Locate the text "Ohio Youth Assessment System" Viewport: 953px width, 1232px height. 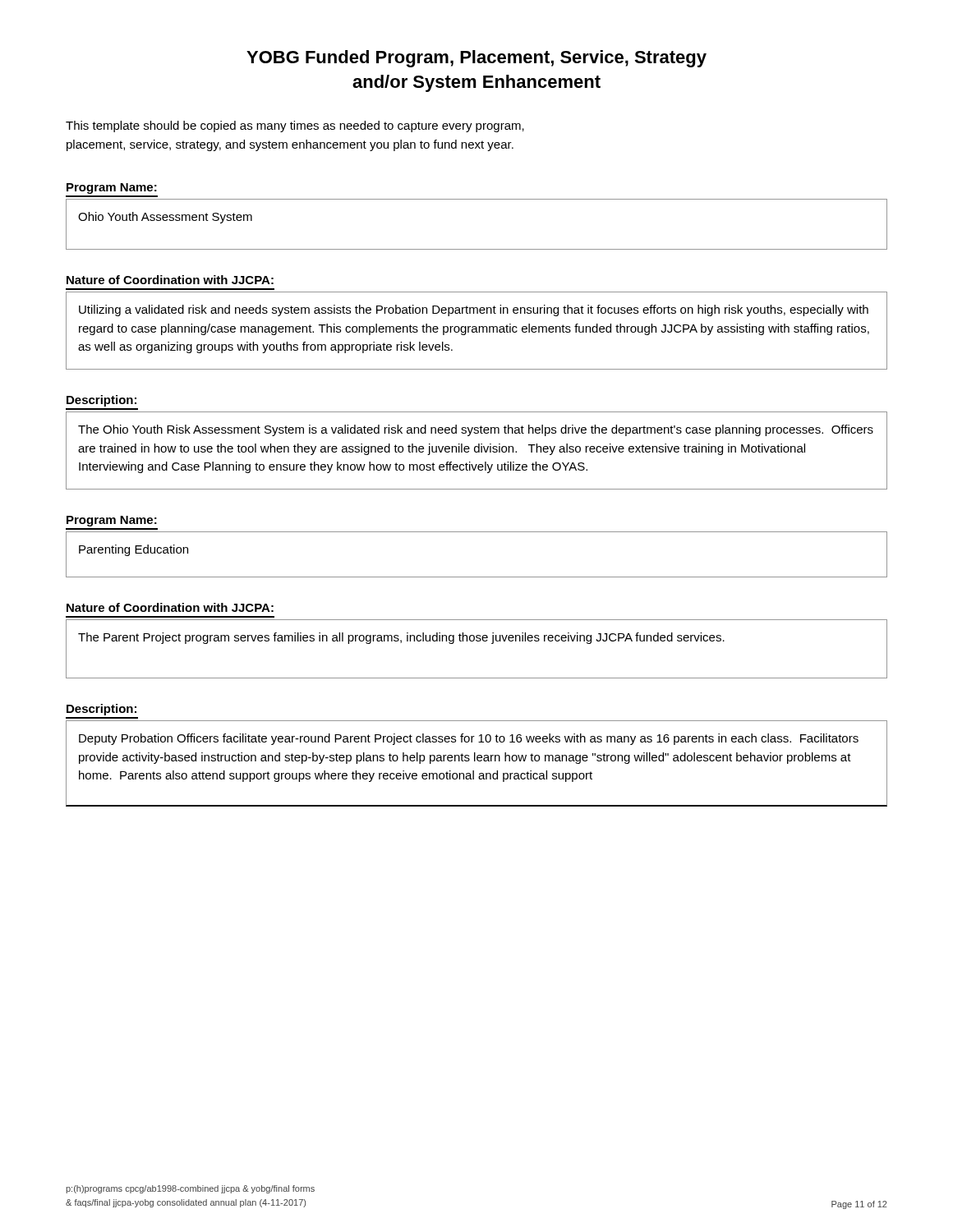[x=165, y=217]
